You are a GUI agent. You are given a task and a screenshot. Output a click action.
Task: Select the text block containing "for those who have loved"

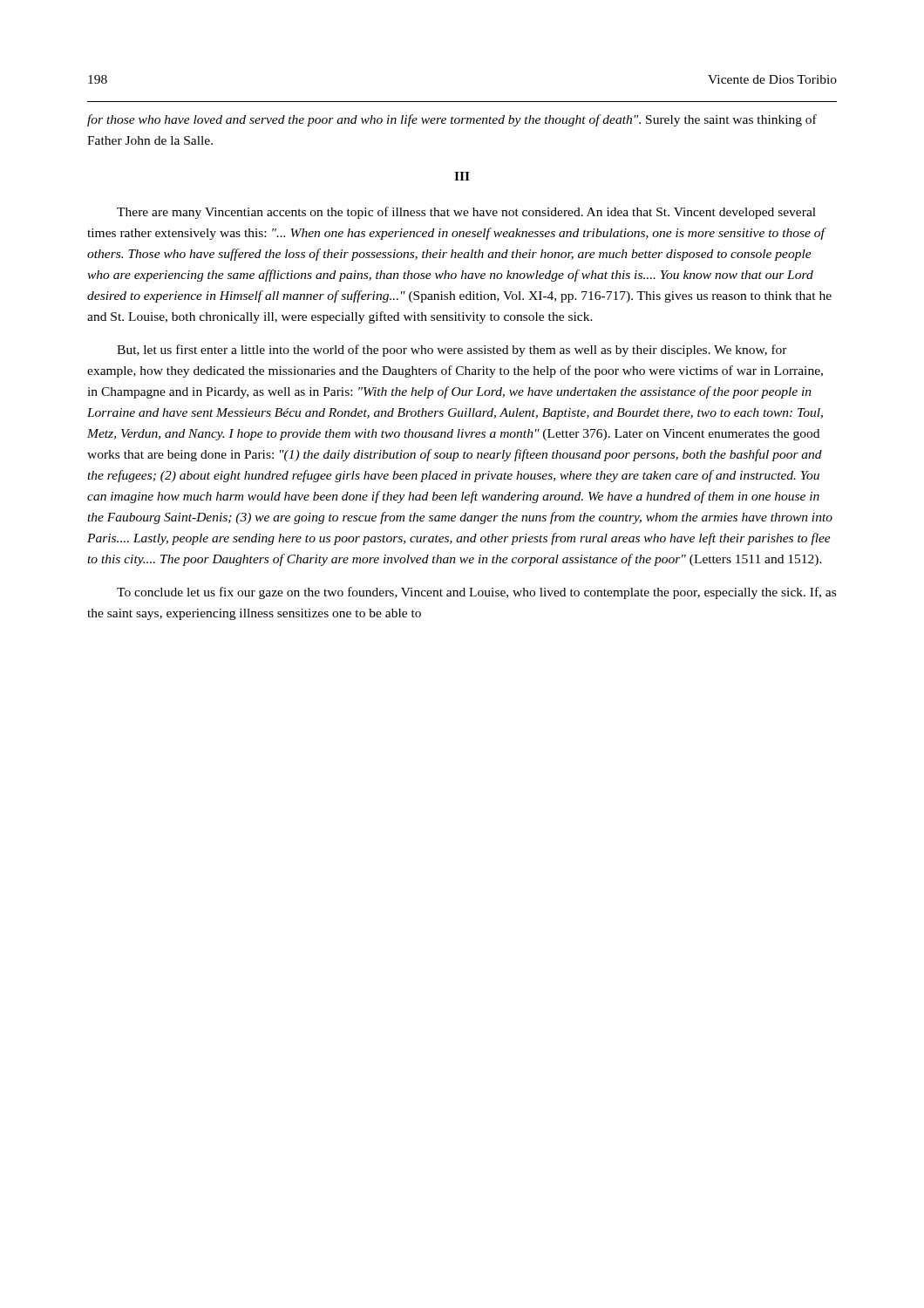click(x=452, y=129)
